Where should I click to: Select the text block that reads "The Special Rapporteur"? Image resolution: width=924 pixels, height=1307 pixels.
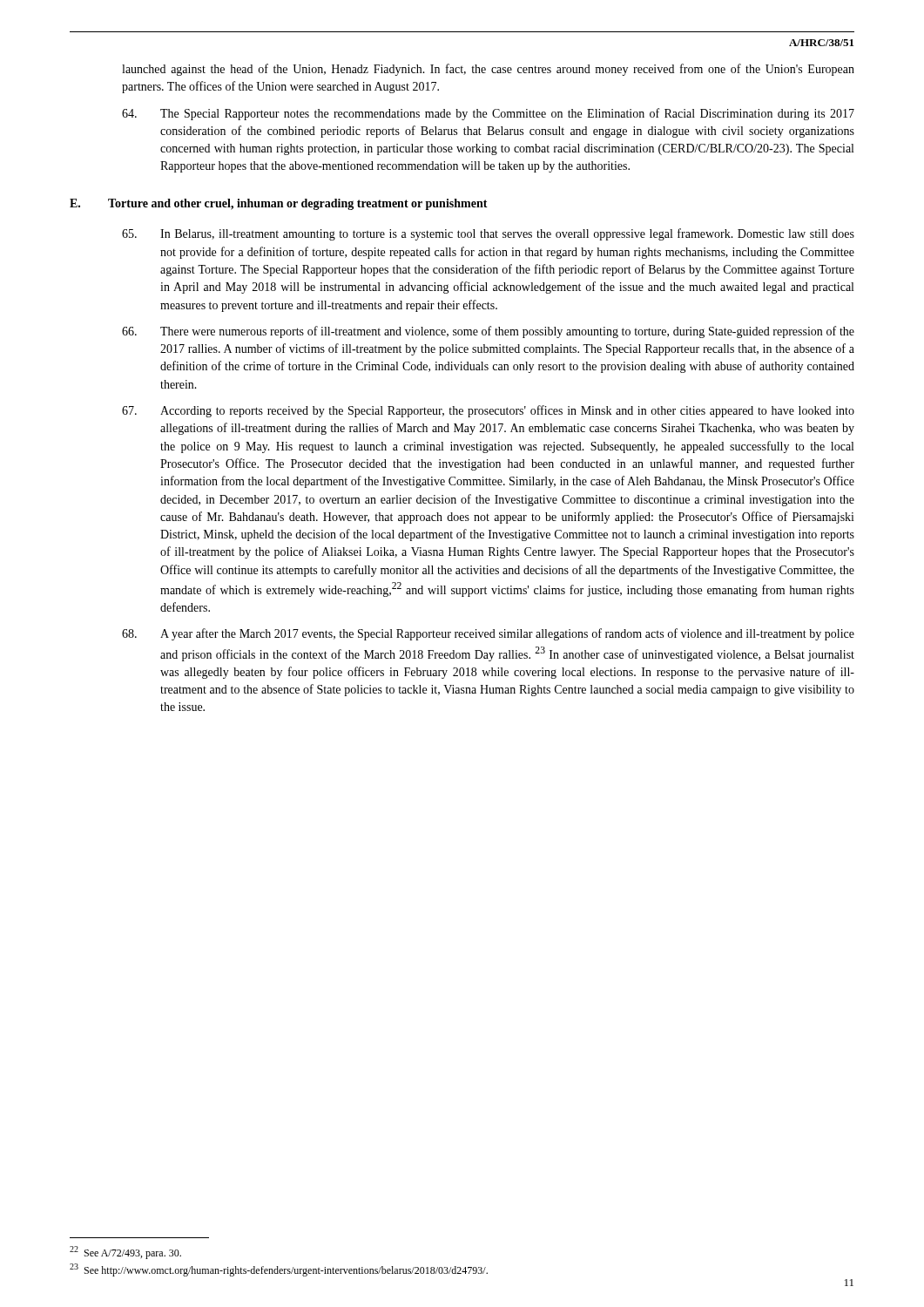pyautogui.click(x=488, y=140)
